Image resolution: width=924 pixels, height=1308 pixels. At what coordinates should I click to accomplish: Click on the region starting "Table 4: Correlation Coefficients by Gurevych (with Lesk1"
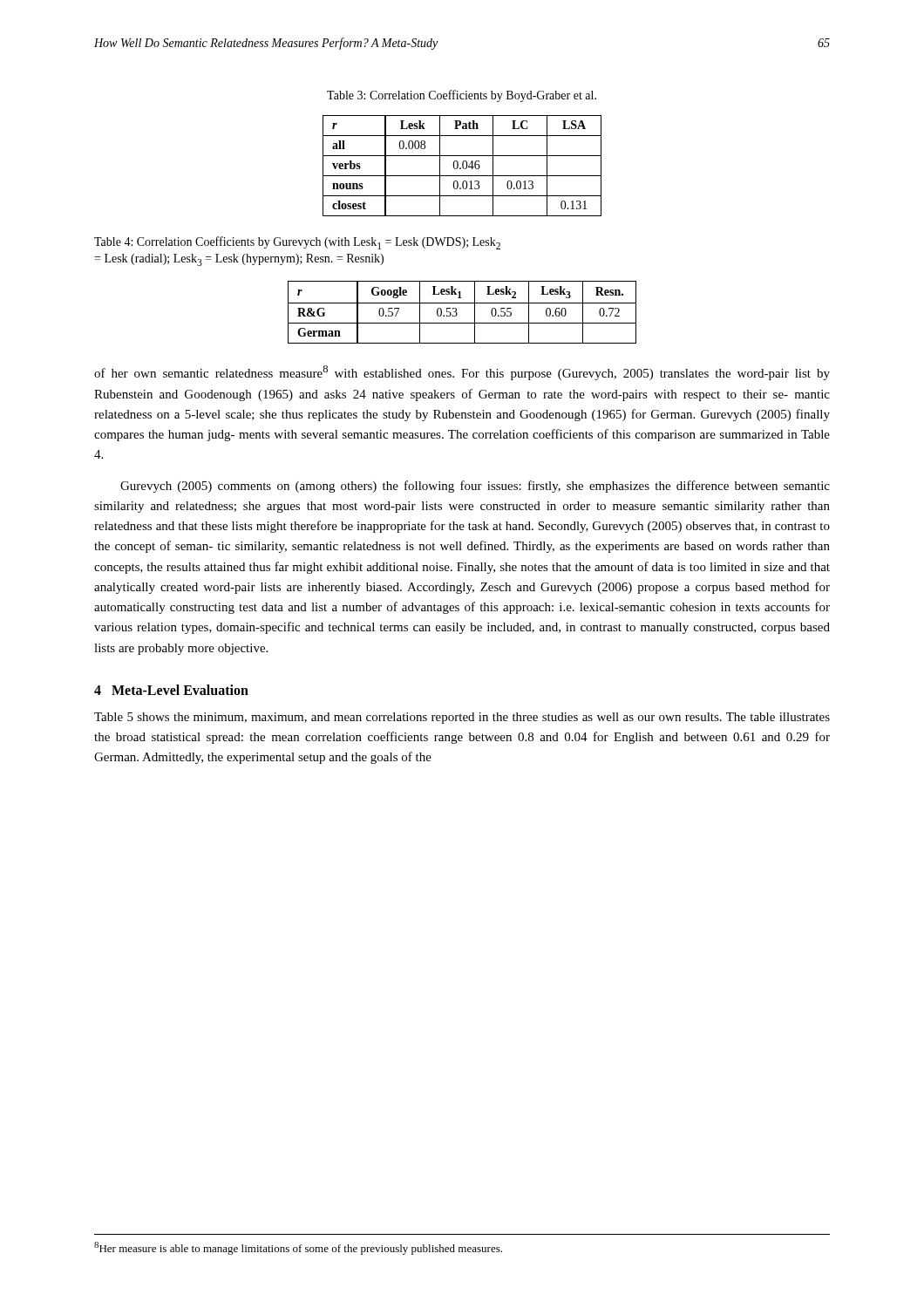(298, 252)
